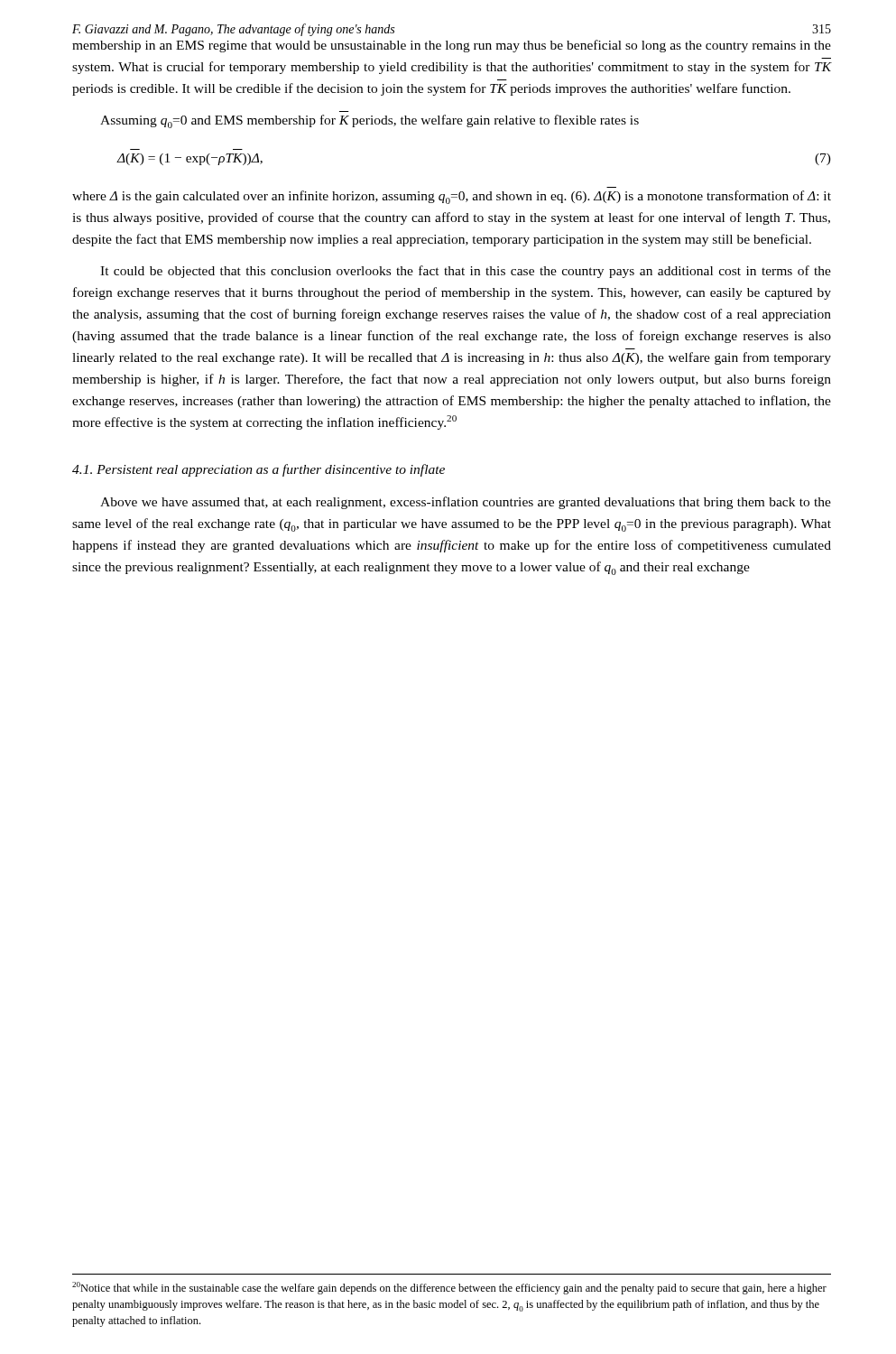This screenshot has height=1354, width=896.
Task: Click on the text block containing "Assuming q0=0 and EMS membership for K periods,"
Action: click(370, 121)
